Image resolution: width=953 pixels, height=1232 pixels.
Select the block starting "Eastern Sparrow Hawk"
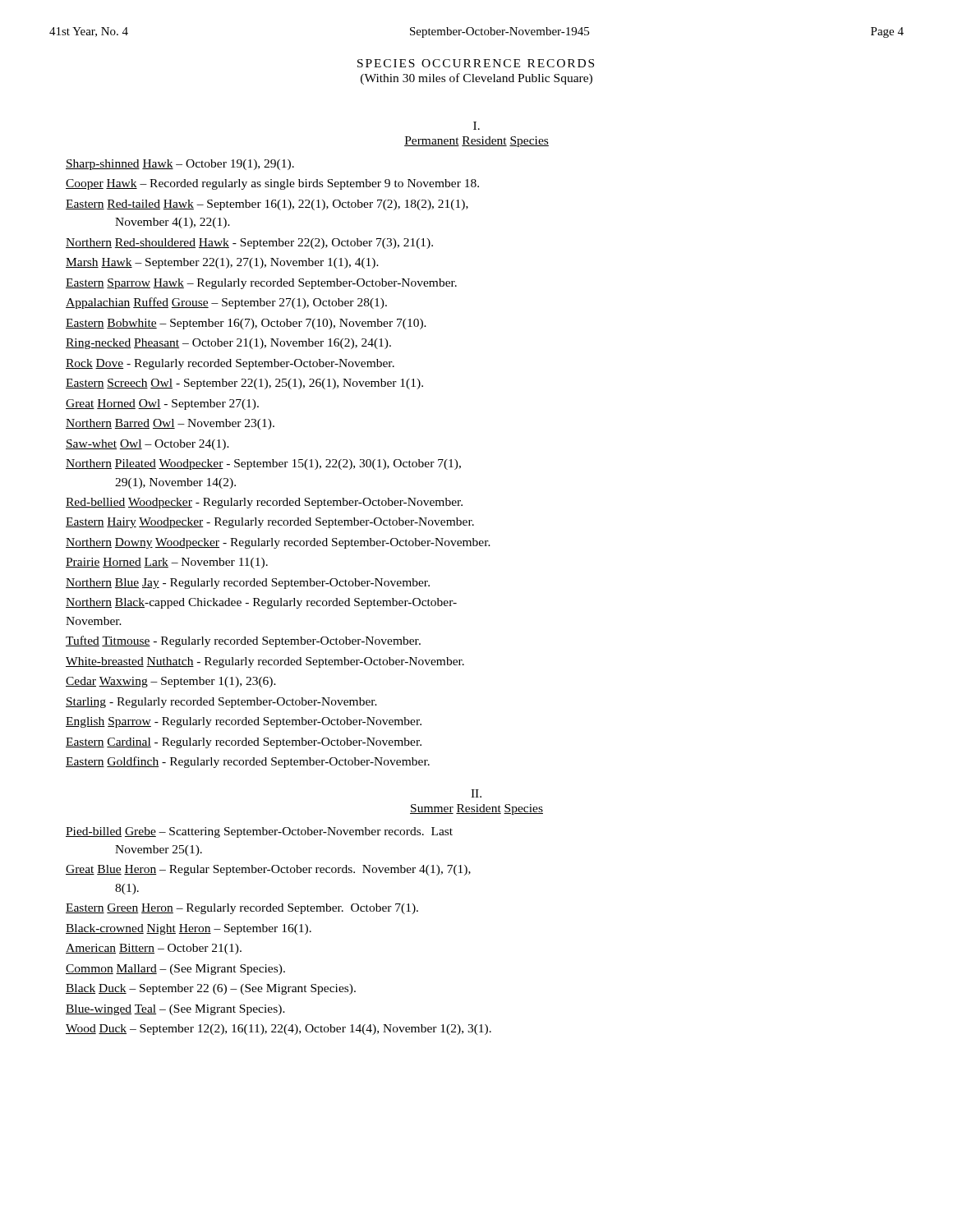pyautogui.click(x=262, y=282)
